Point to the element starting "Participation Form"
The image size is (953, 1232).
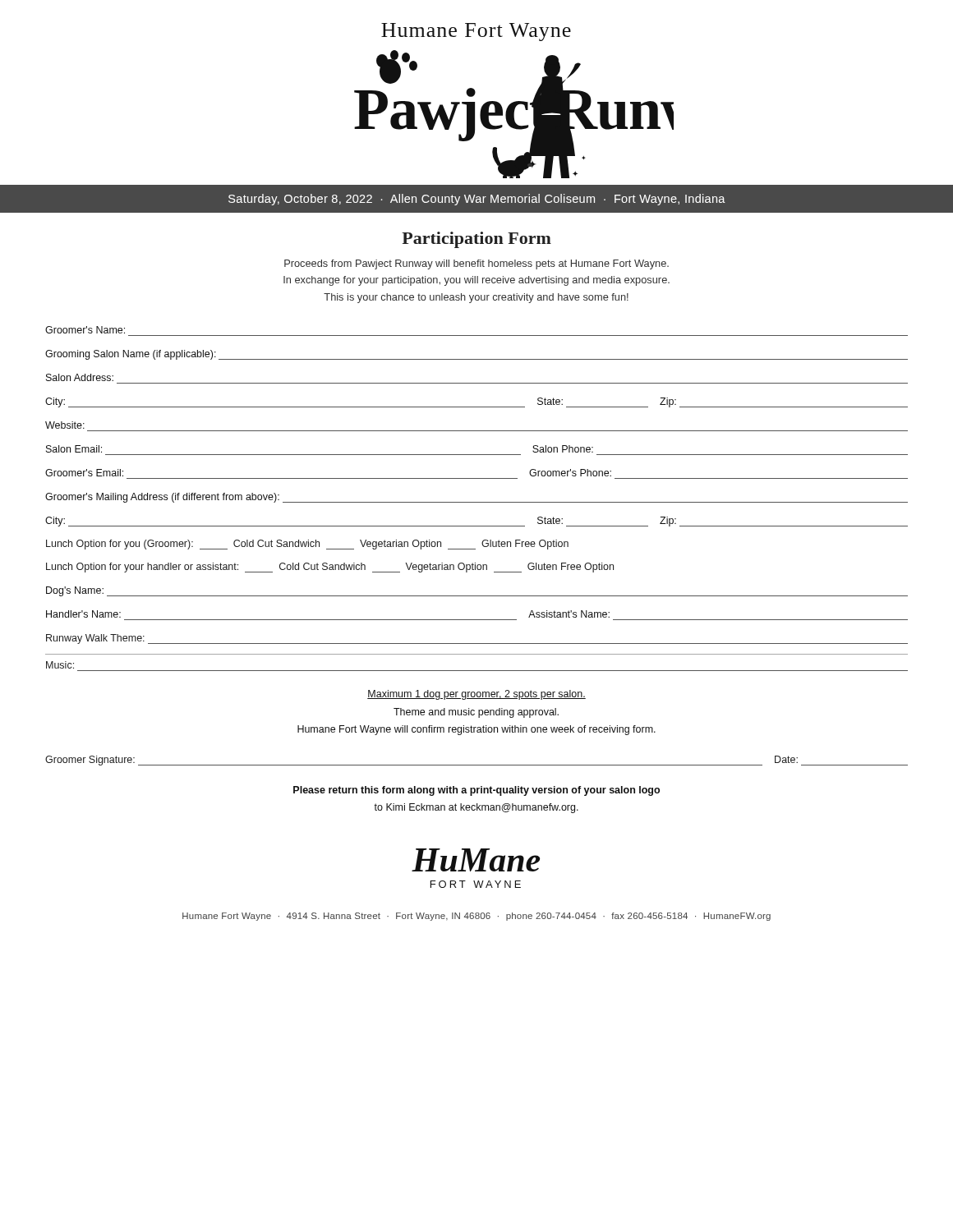click(476, 238)
